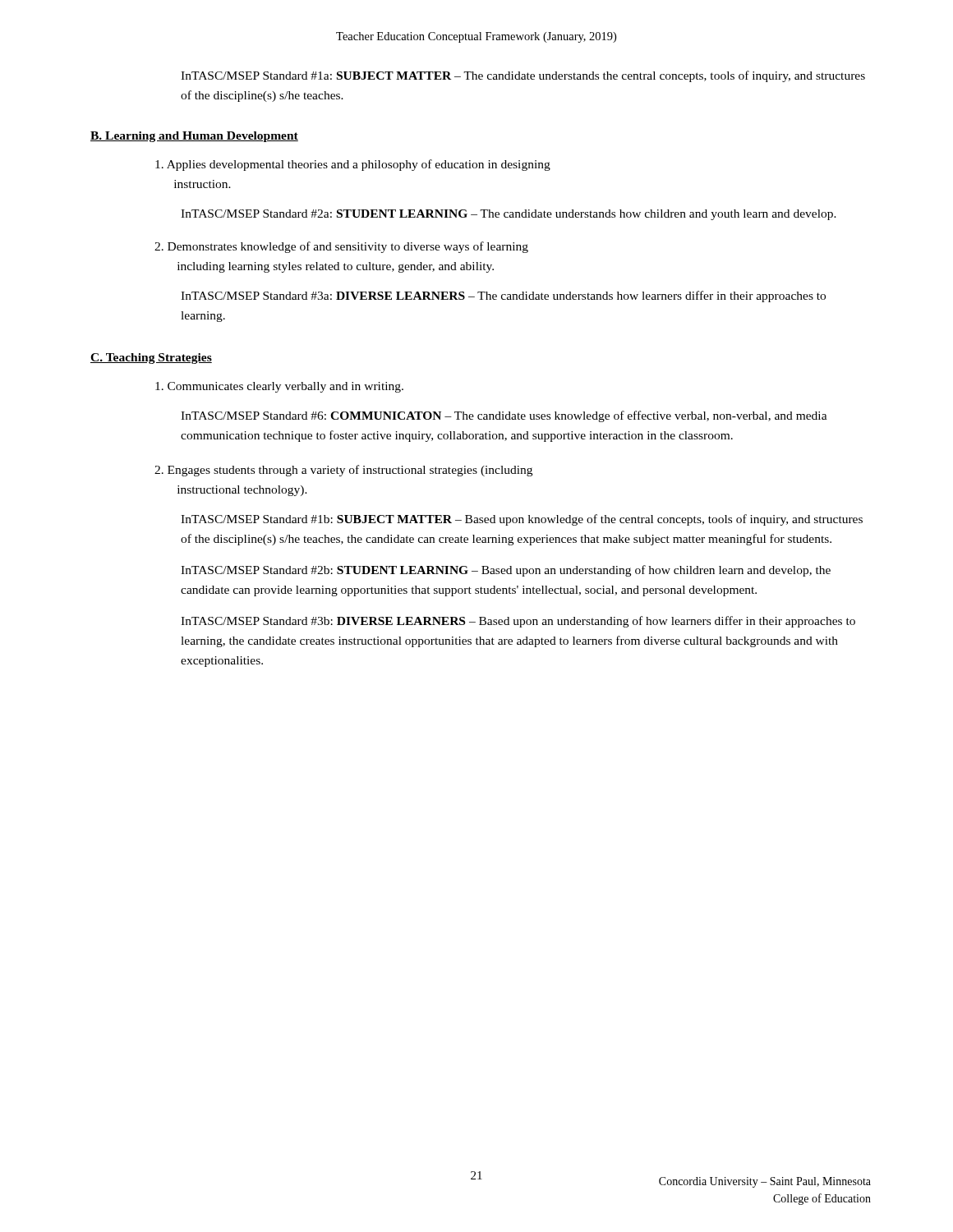Screen dimensions: 1232x953
Task: Click on the section header with the text "C. Teaching Strategies"
Action: tap(151, 357)
